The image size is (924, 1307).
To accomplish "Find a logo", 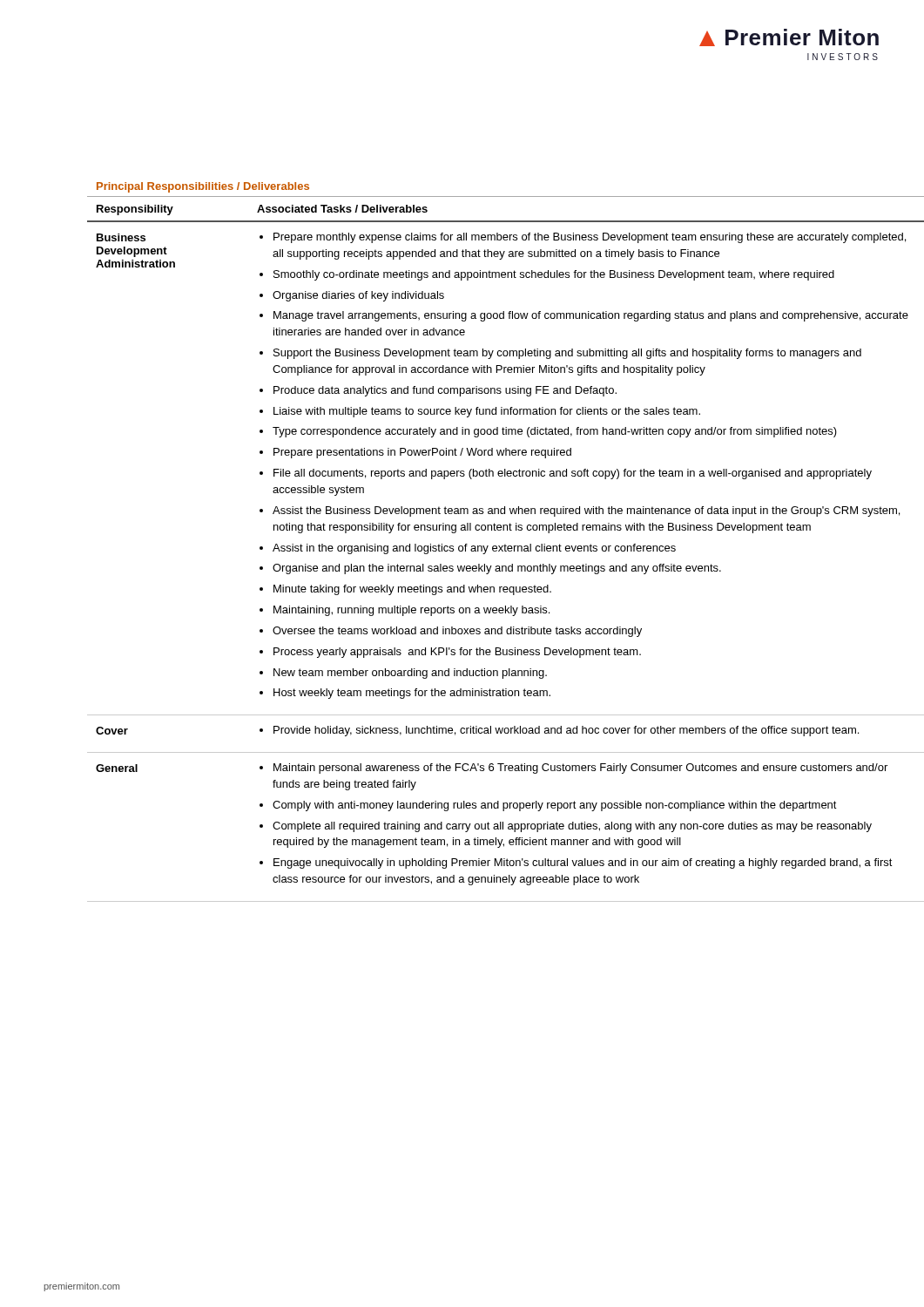I will pyautogui.click(x=789, y=43).
